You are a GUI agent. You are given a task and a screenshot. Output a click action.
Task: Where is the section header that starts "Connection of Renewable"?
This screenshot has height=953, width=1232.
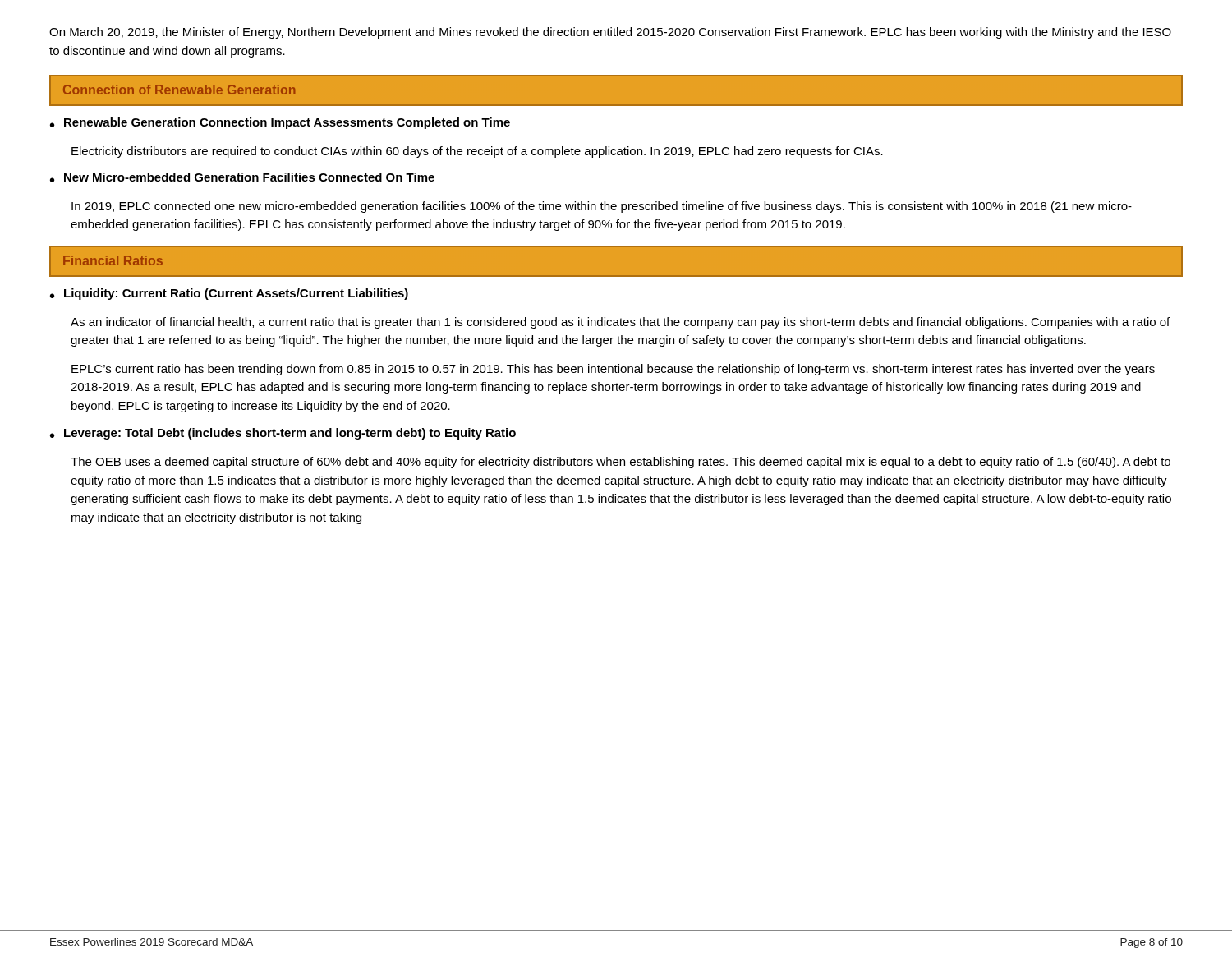click(179, 90)
